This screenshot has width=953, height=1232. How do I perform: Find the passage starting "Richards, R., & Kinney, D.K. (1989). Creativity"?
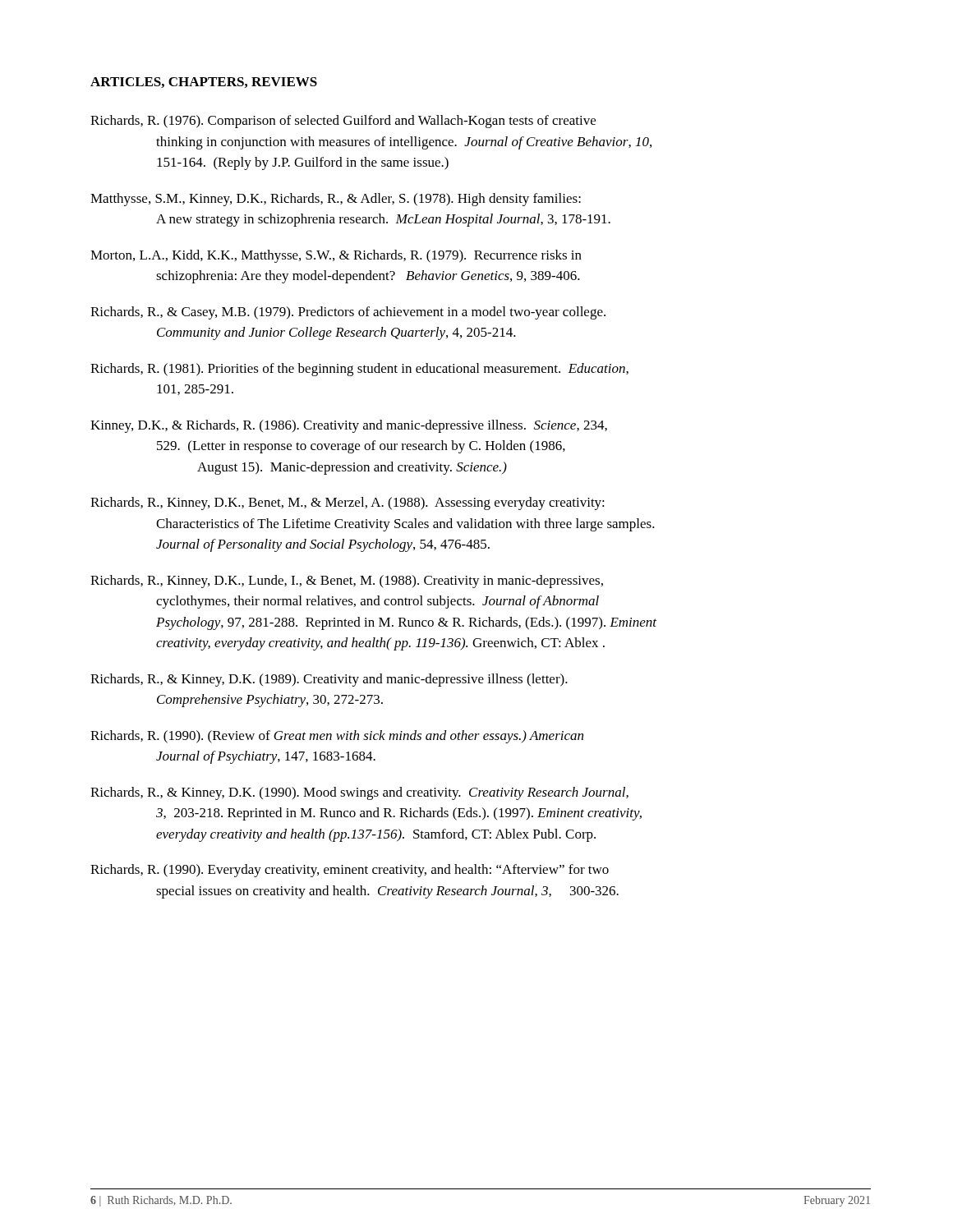tap(481, 689)
